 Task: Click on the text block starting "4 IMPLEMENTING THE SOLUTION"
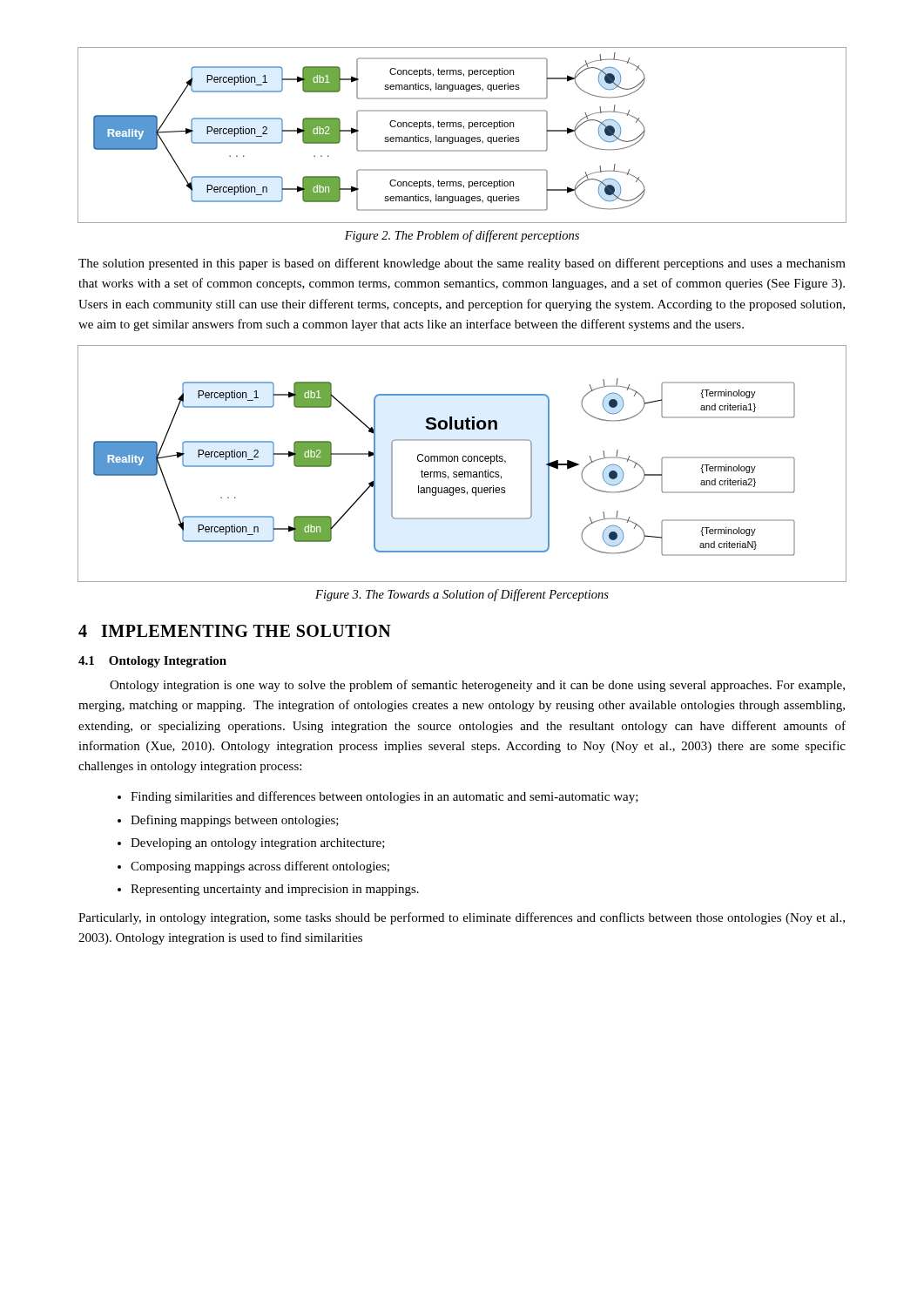pyautogui.click(x=235, y=631)
